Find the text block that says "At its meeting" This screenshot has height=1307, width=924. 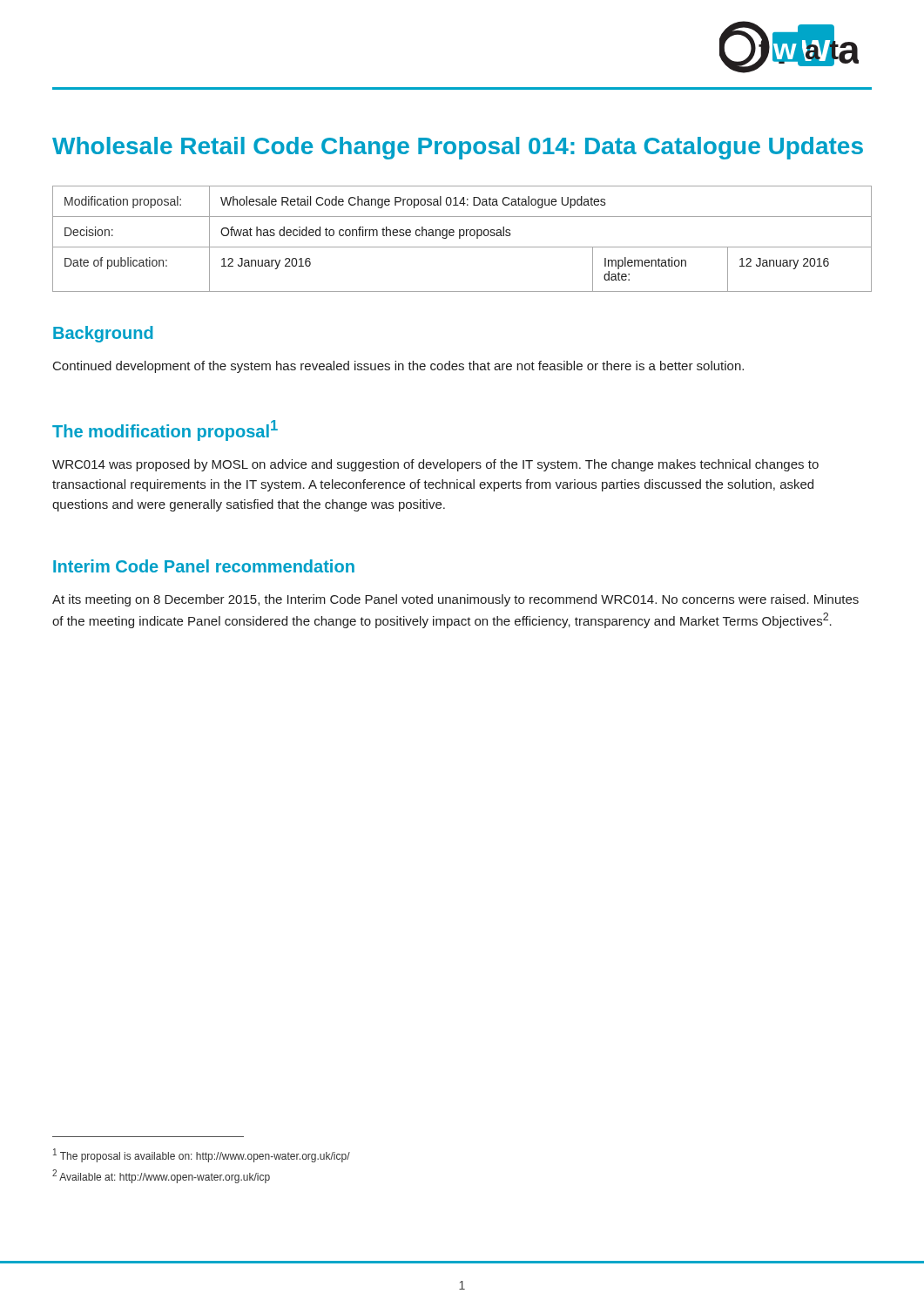[456, 610]
